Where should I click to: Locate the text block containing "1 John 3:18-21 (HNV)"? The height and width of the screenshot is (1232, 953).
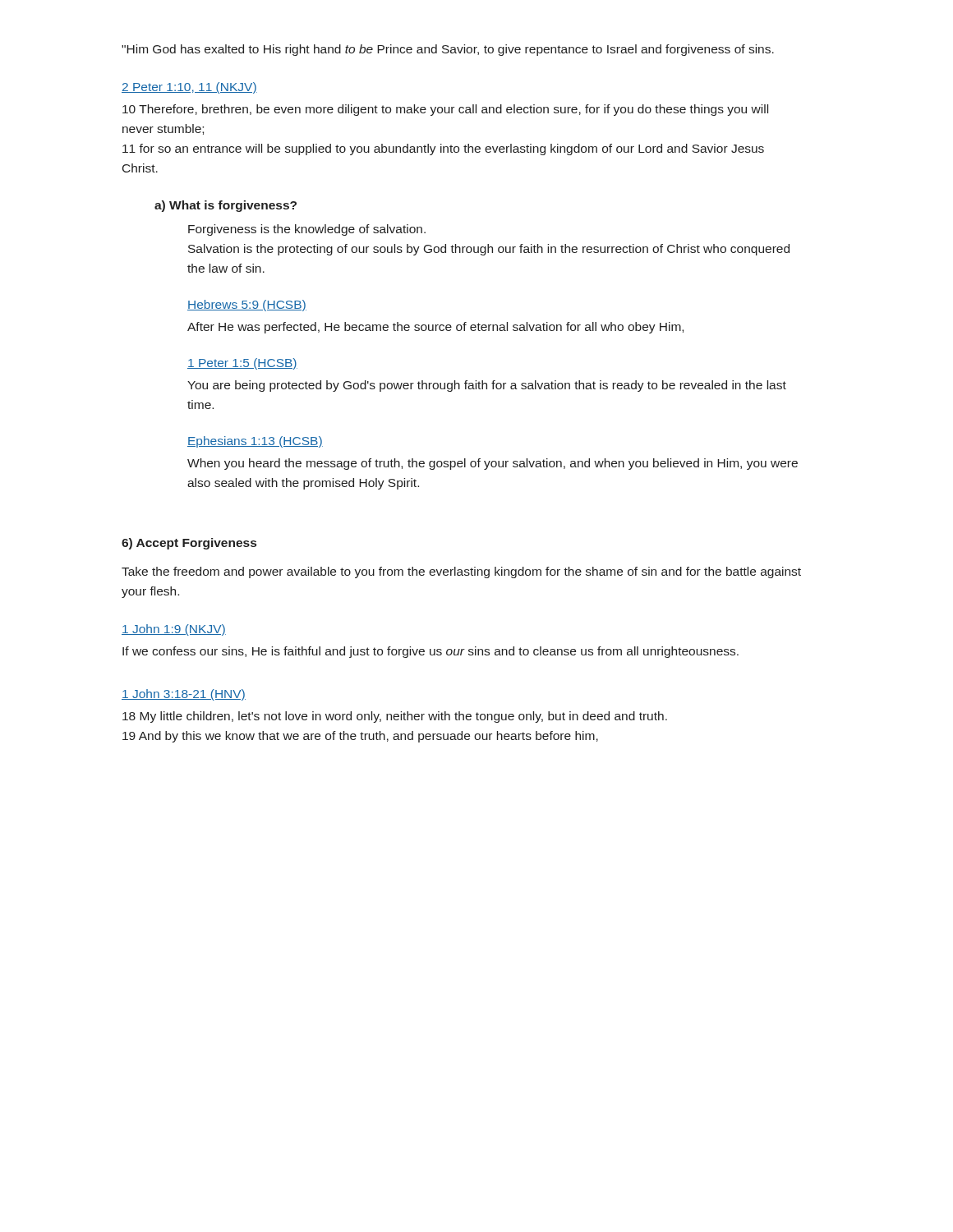pos(463,717)
